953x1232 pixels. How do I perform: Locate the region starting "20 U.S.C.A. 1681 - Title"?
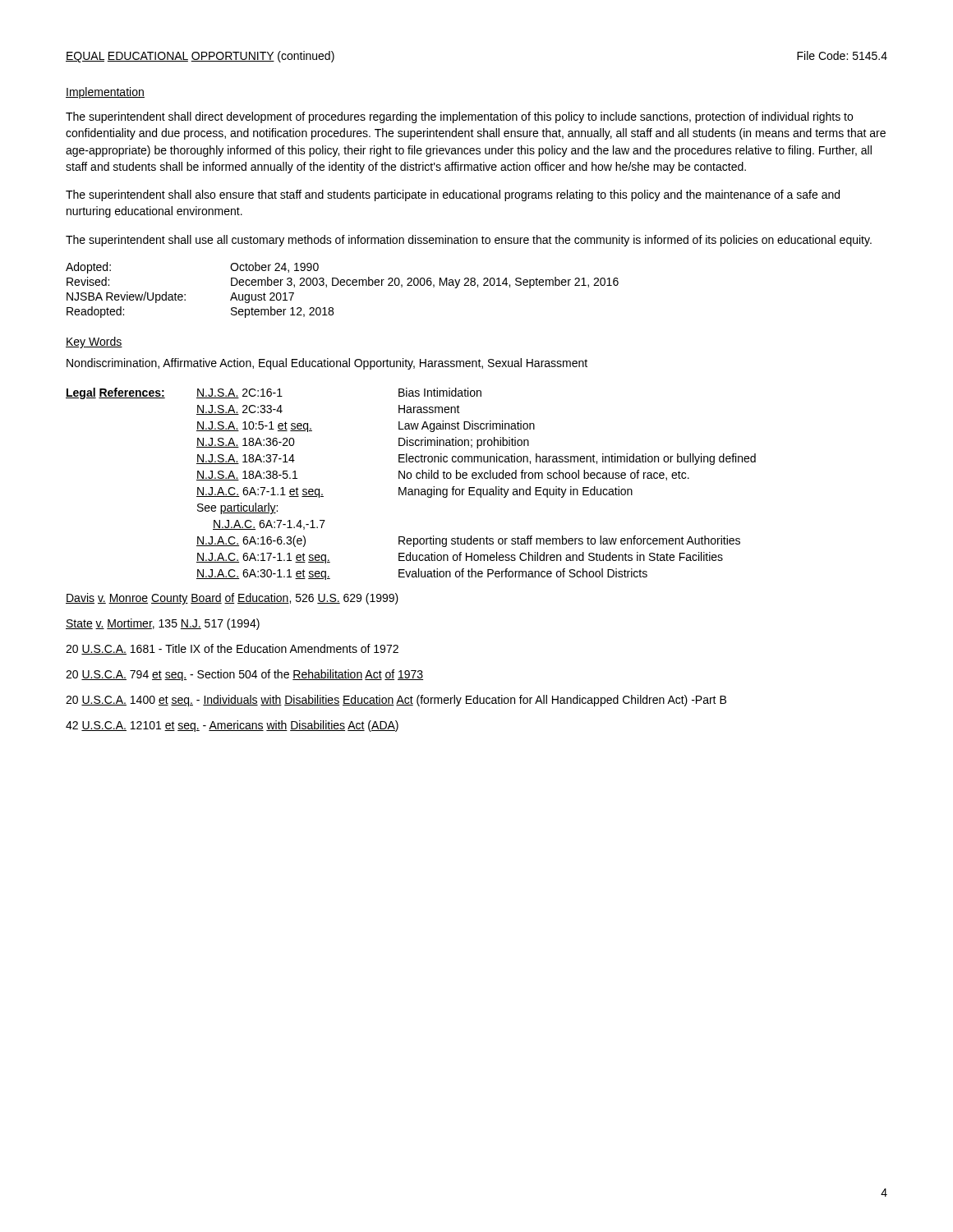point(232,649)
